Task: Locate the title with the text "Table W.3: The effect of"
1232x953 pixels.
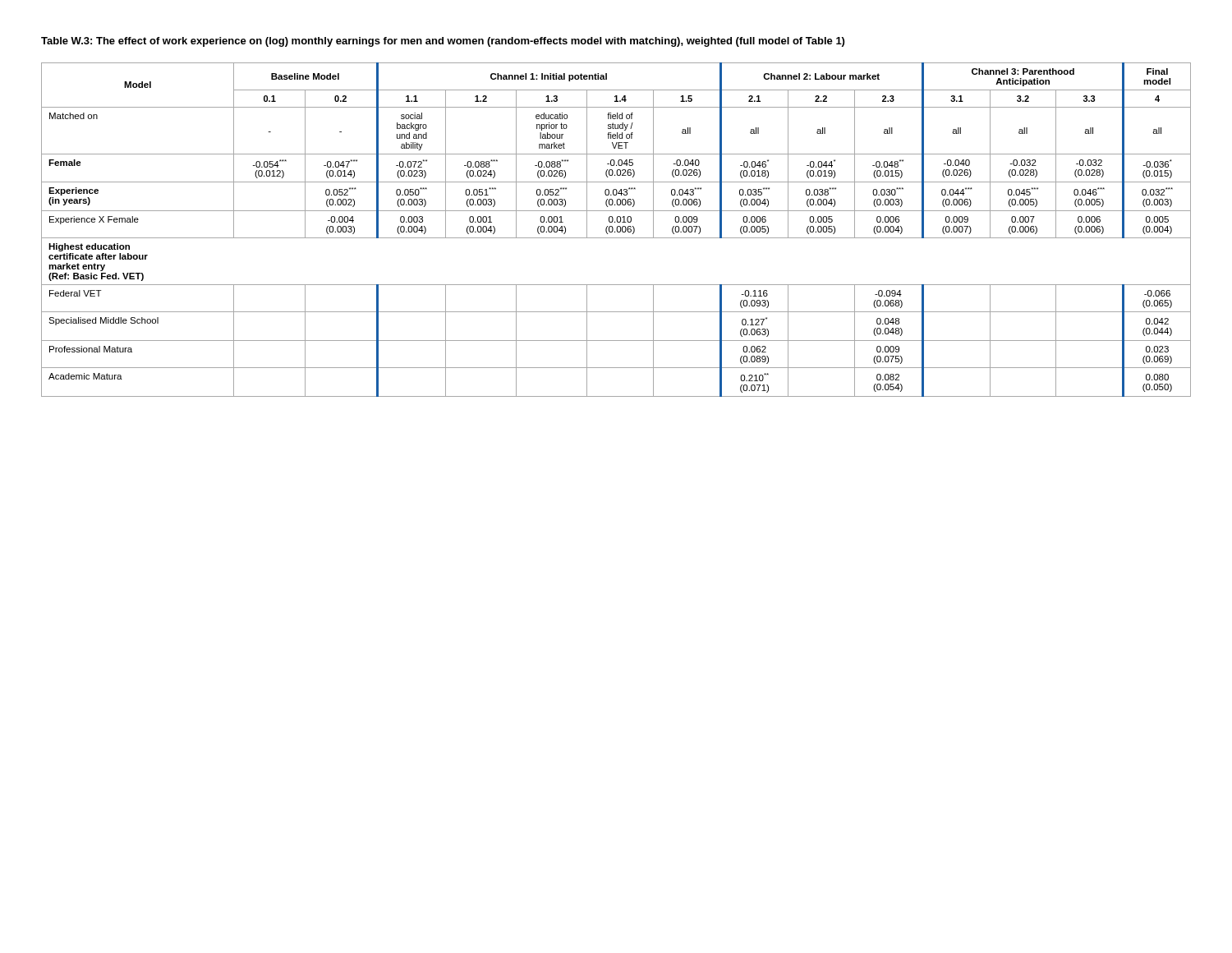Action: tap(443, 41)
